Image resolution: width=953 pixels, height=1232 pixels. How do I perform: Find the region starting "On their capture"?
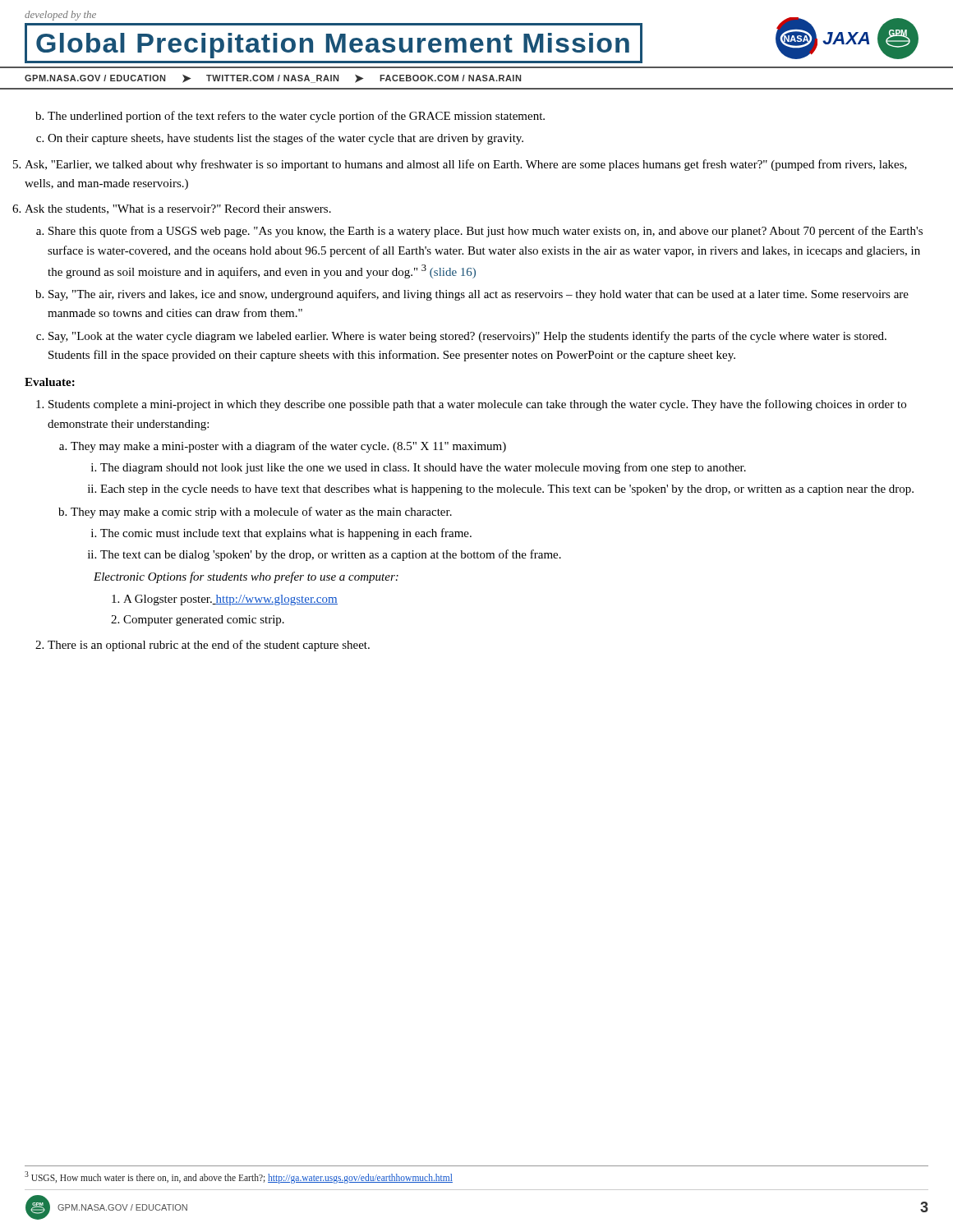point(286,138)
